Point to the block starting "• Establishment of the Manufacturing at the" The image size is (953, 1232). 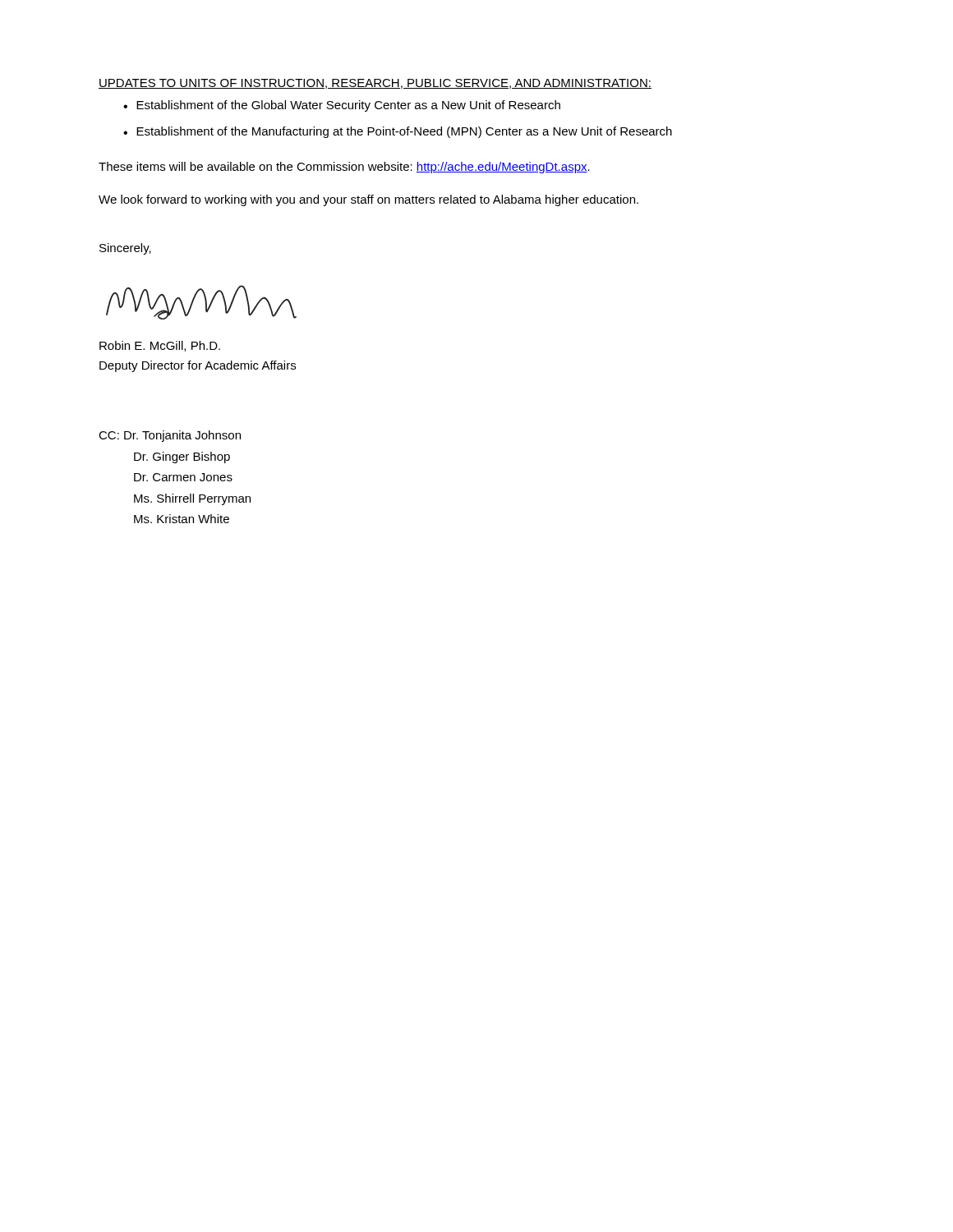point(398,133)
